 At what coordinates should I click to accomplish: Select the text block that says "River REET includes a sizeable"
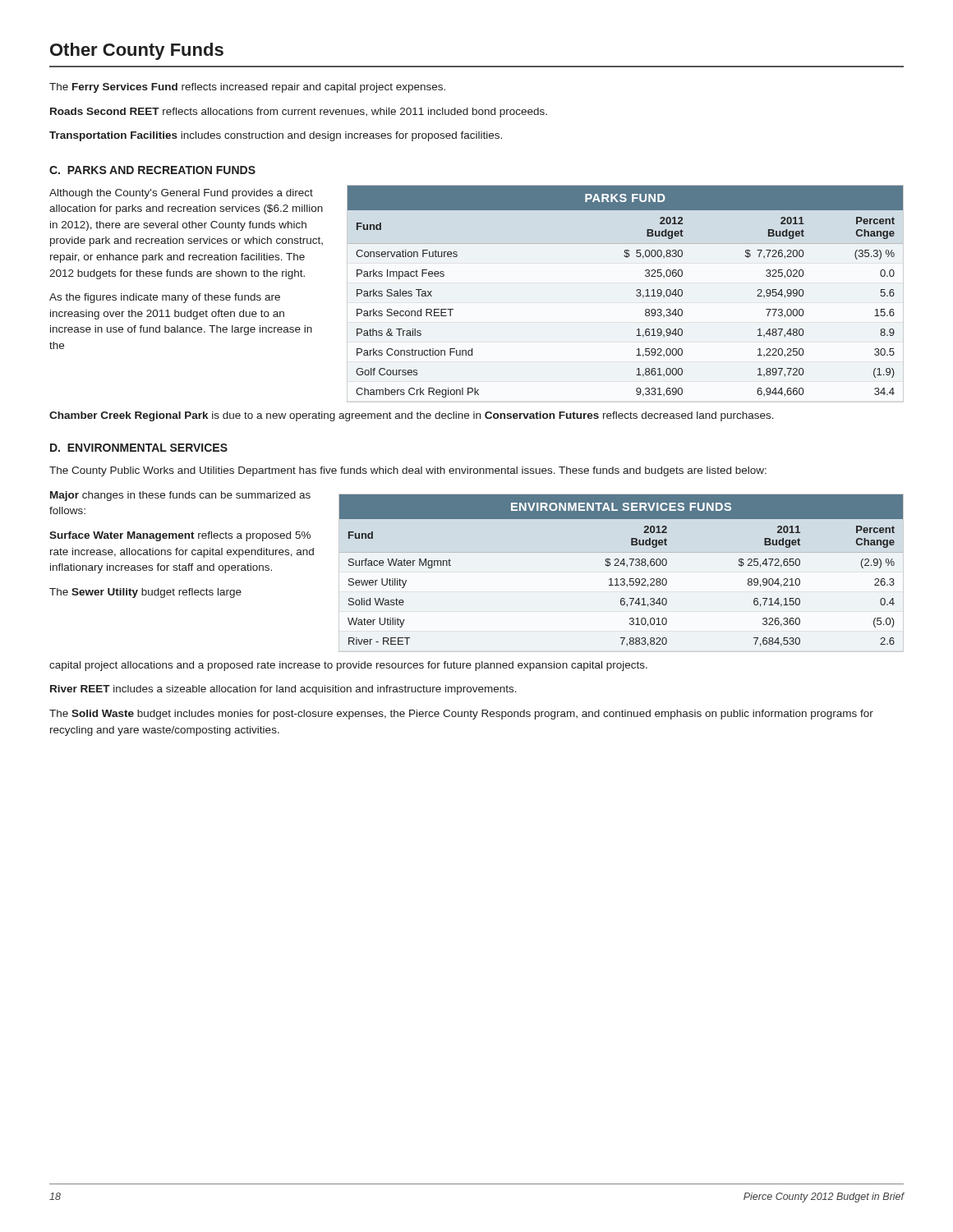(x=283, y=689)
